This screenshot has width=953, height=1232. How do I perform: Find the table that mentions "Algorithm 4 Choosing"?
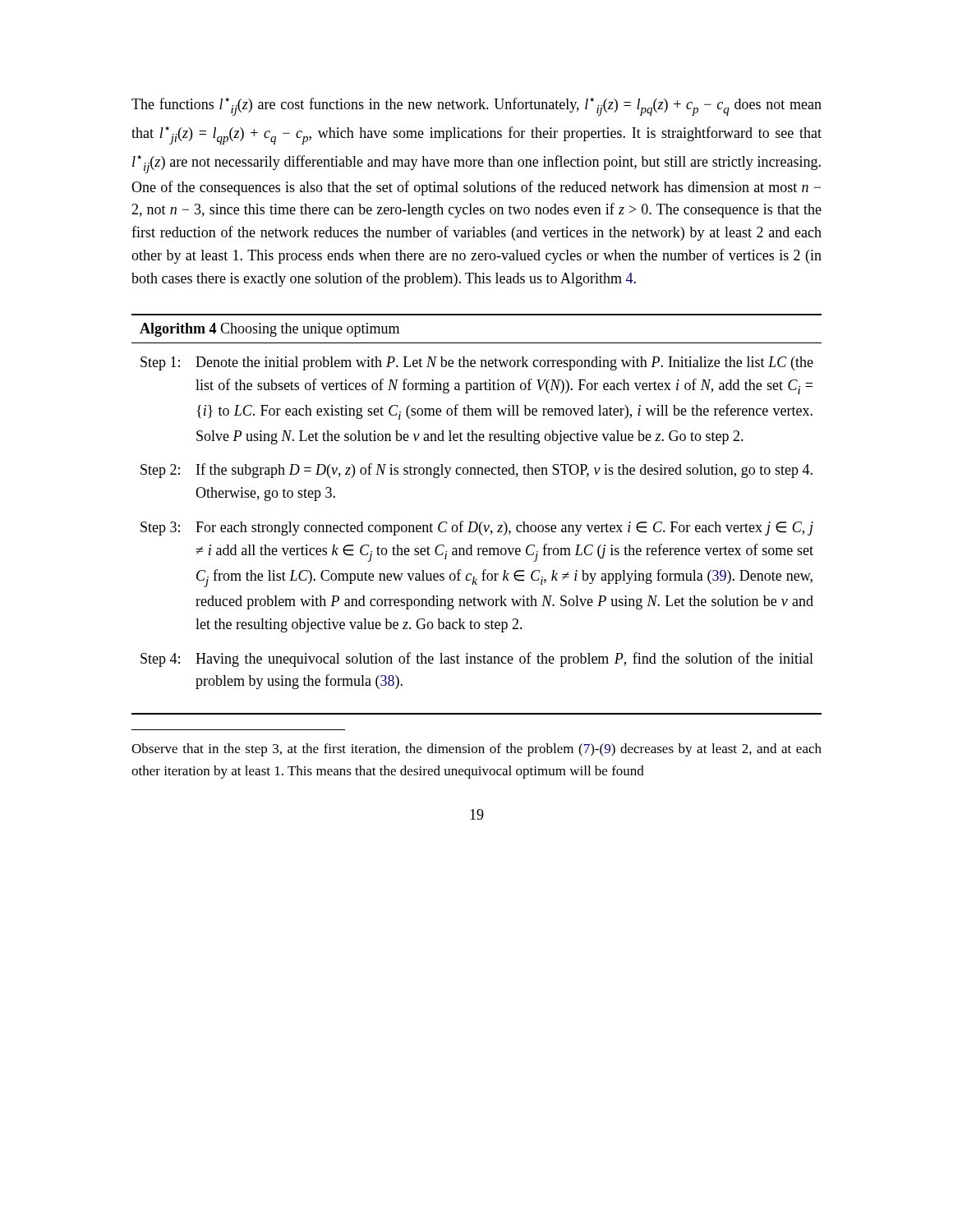(476, 514)
